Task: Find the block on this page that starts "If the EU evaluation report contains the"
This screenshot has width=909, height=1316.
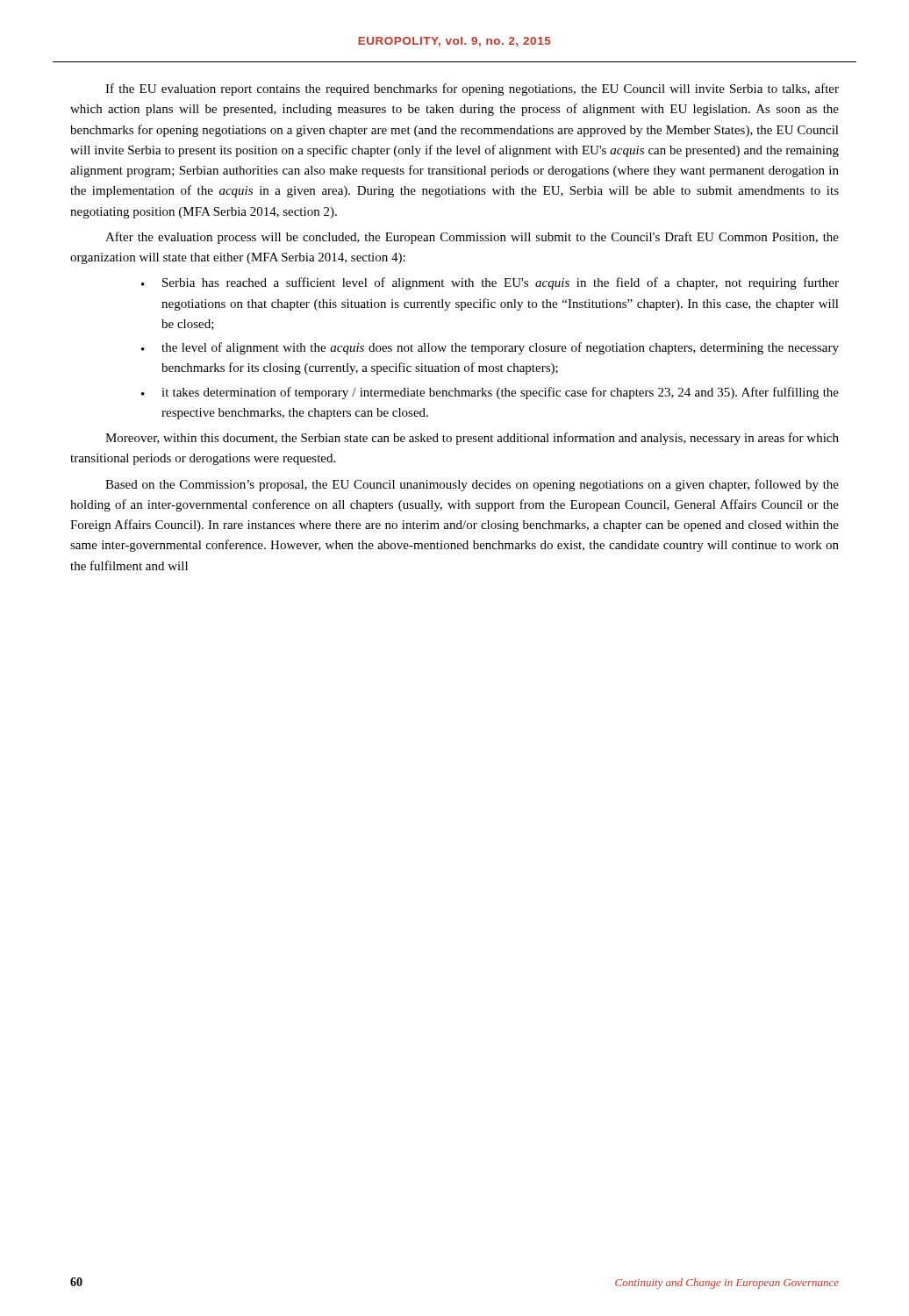Action: (x=454, y=150)
